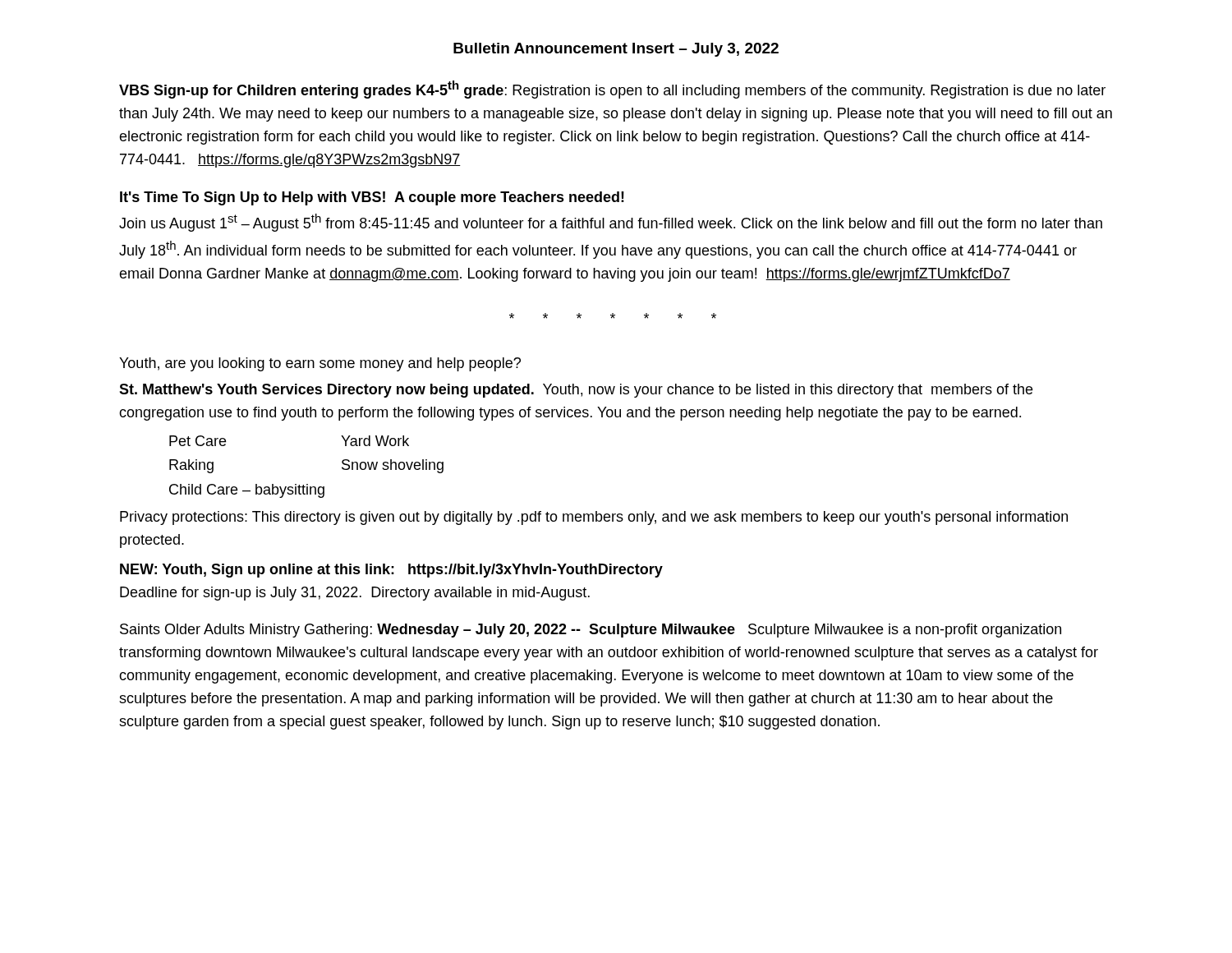Where is the passage that starts "Privacy protections: This directory is given"?

point(594,528)
